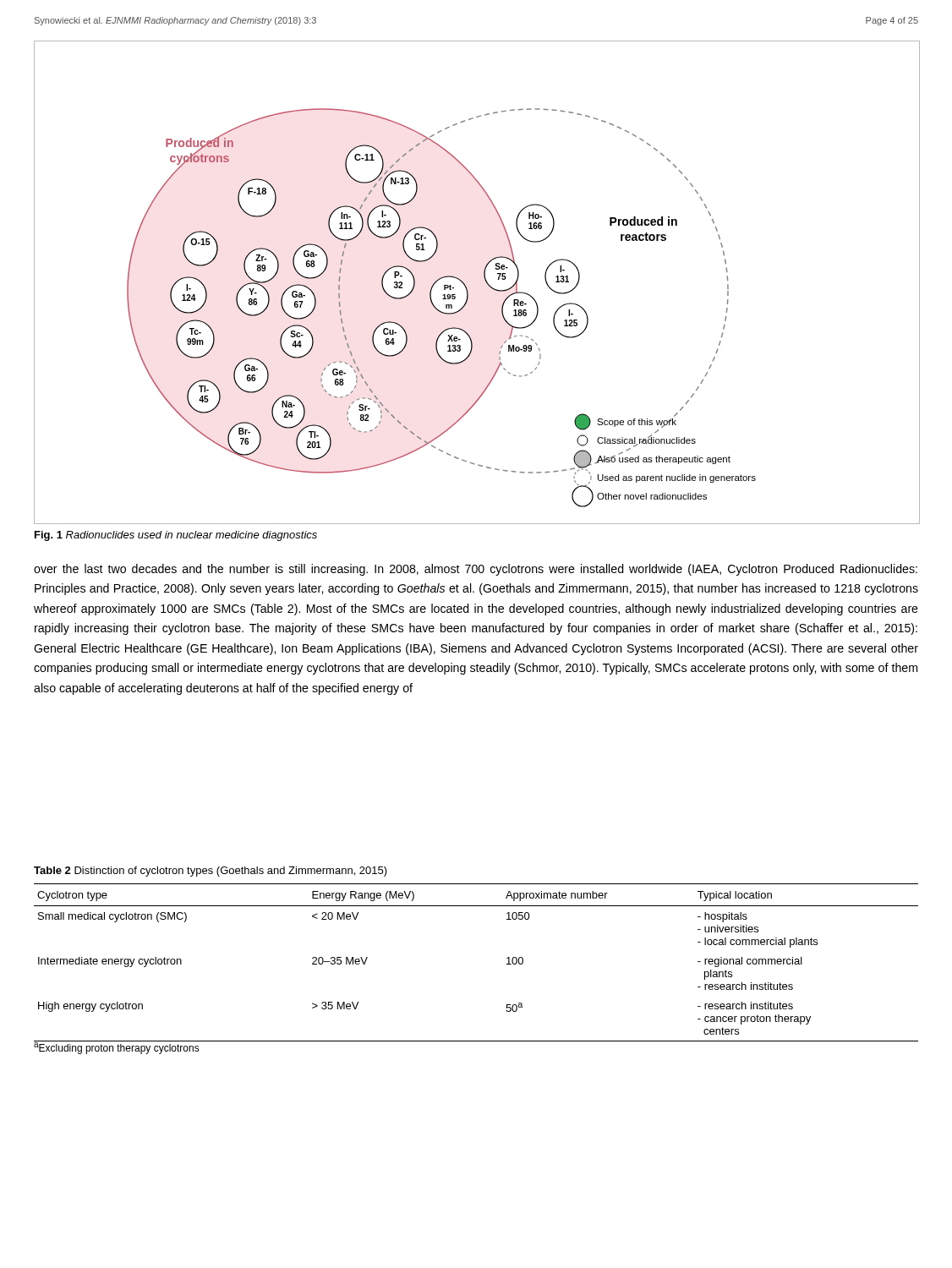This screenshot has width=952, height=1268.
Task: Locate the caption that opens with "Fig. 1 Radionuclides used in nuclear medicine"
Action: (x=176, y=535)
